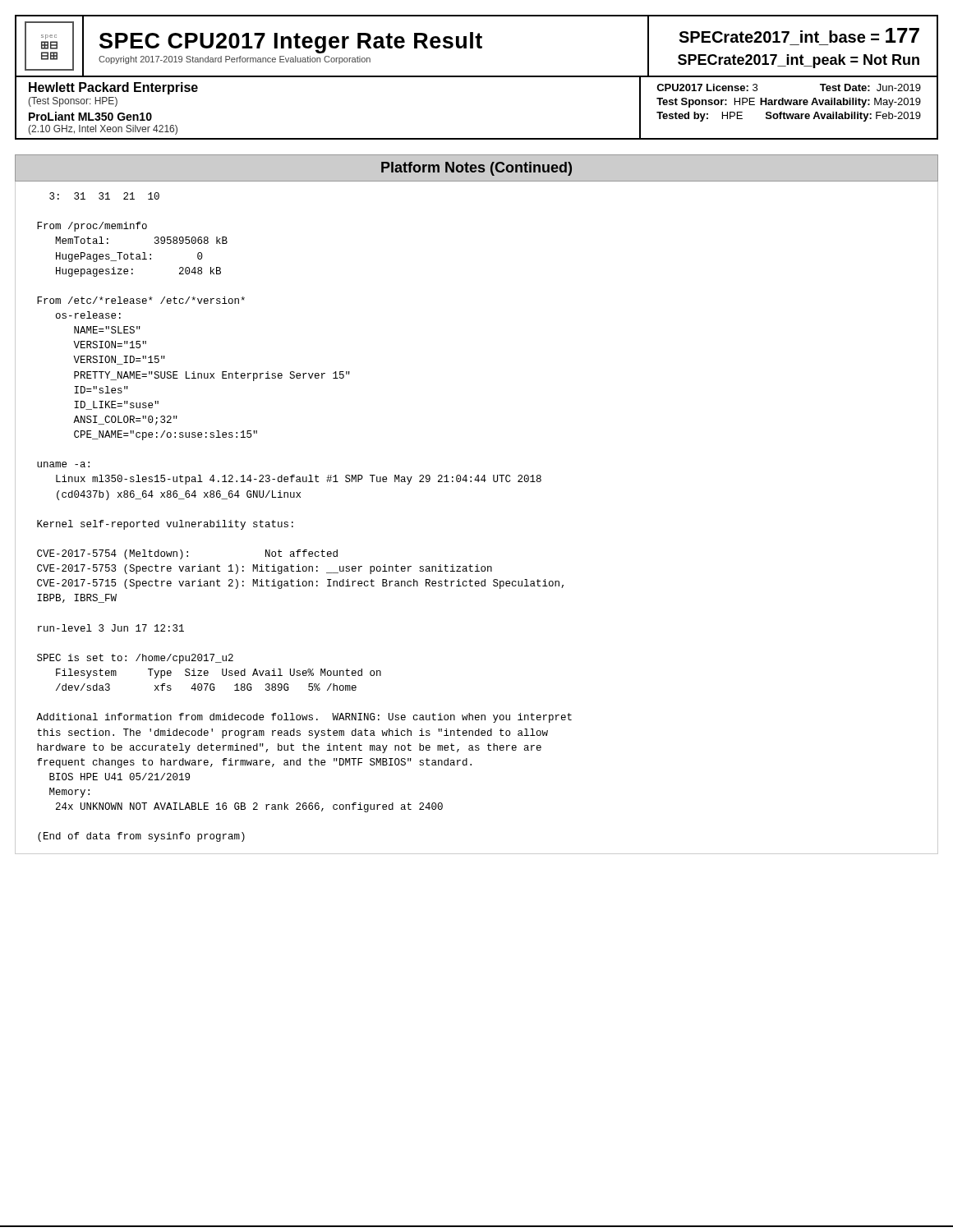Locate the block of text that opens with "Hewlett Packard Enterprise (Test Sponsor:"
Screen dimensions: 1232x953
476,108
